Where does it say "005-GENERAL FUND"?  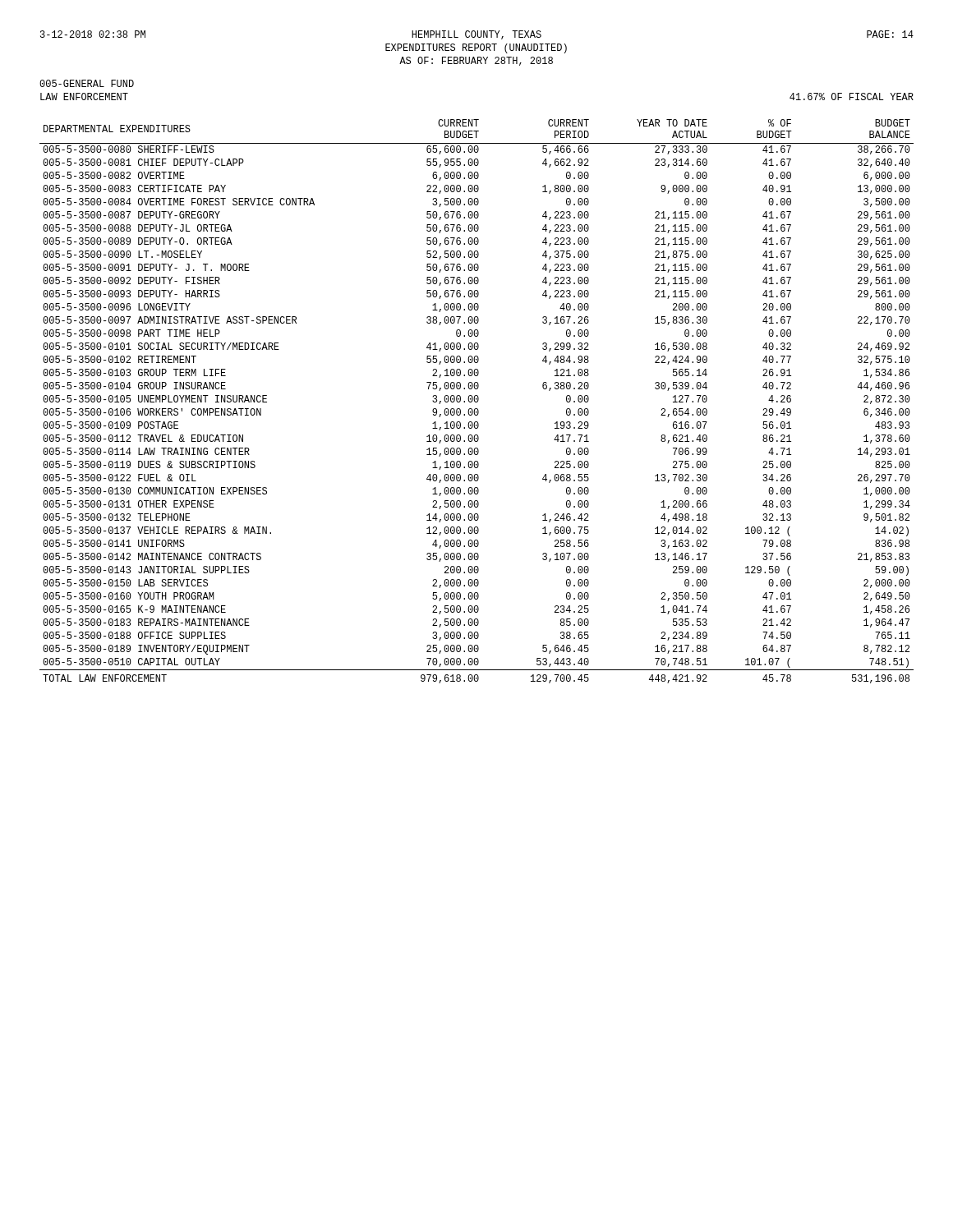coord(87,85)
